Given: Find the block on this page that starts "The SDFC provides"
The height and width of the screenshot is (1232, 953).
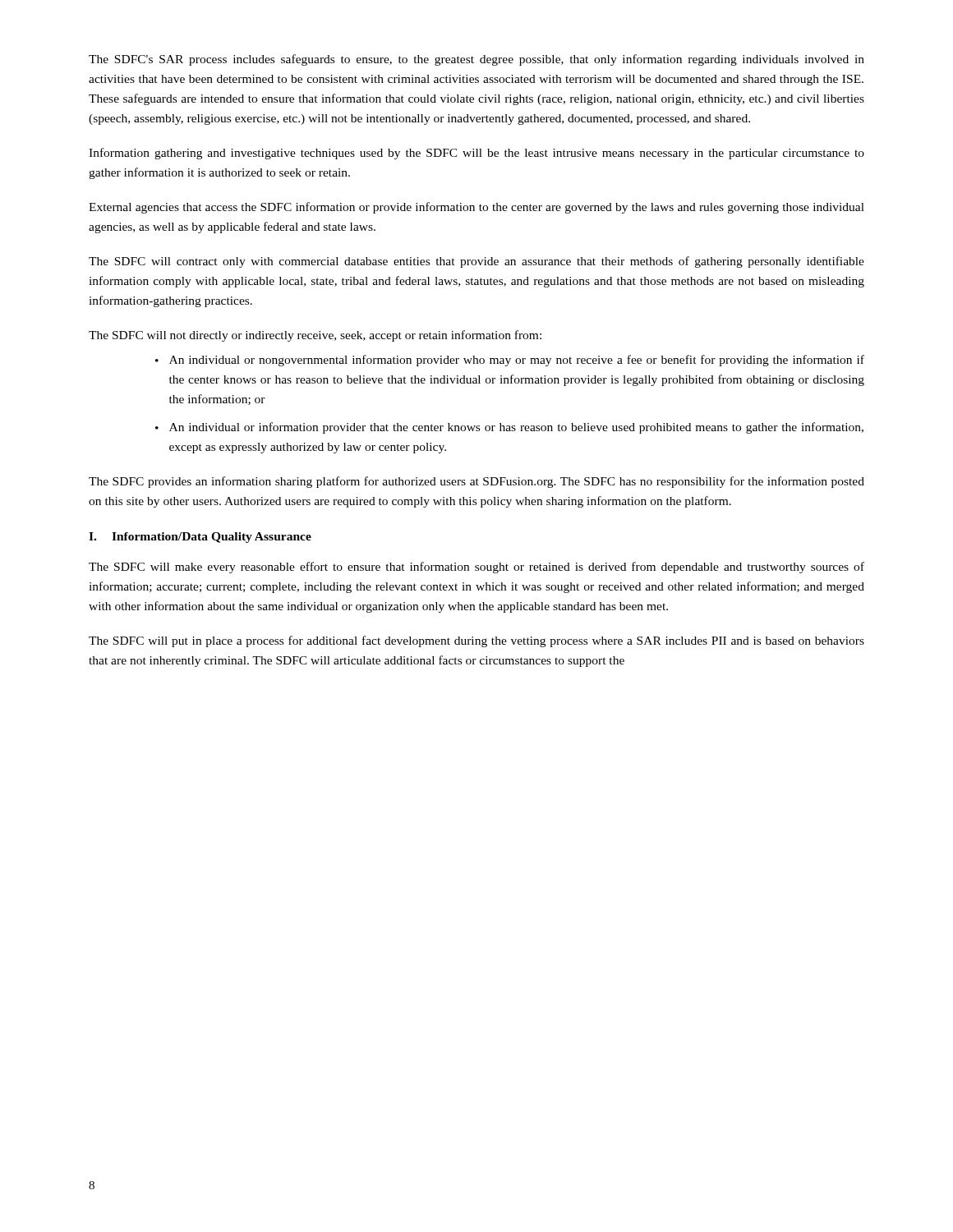Looking at the screenshot, I should click(x=476, y=491).
